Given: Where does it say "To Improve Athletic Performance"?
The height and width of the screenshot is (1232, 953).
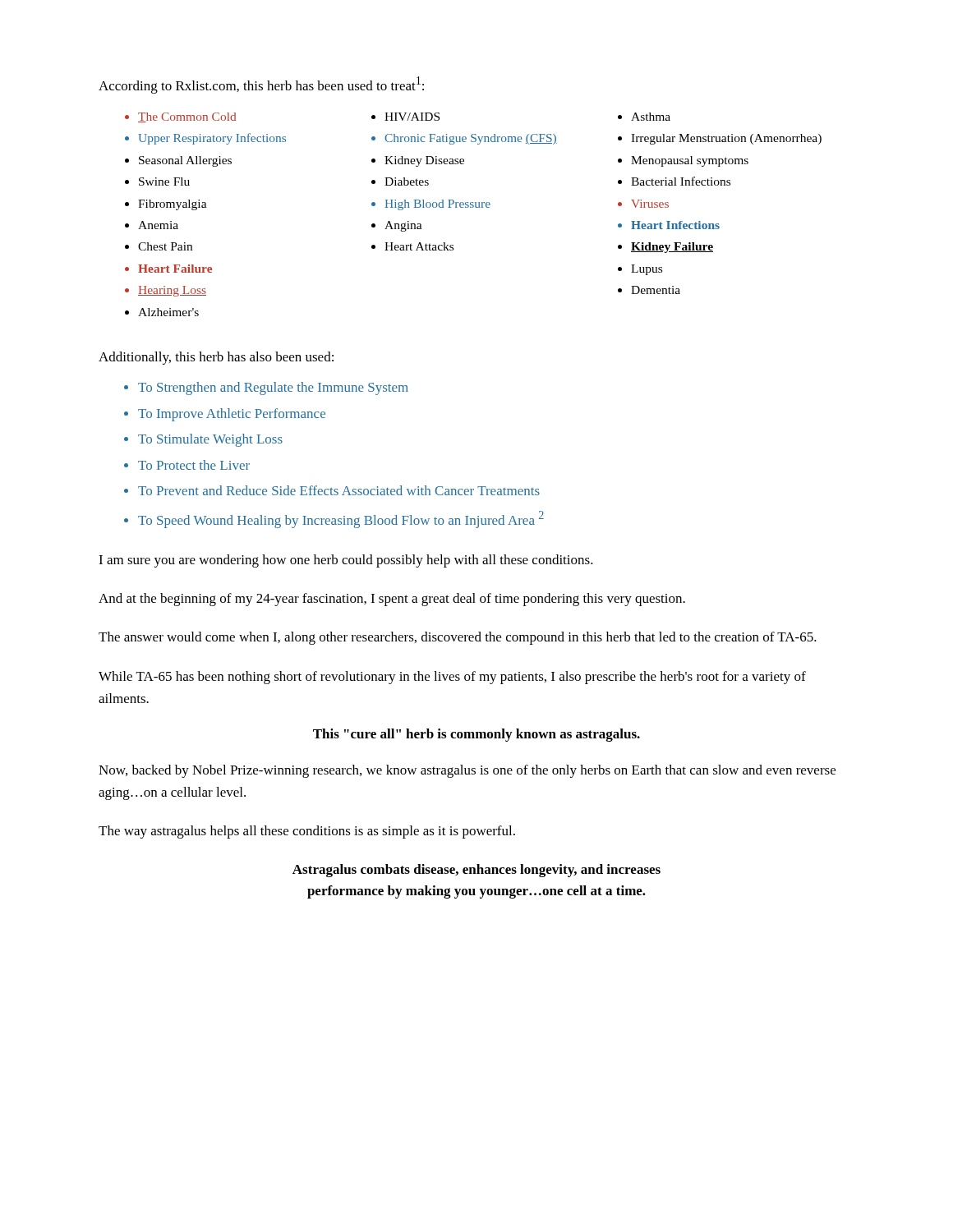Looking at the screenshot, I should pyautogui.click(x=232, y=413).
